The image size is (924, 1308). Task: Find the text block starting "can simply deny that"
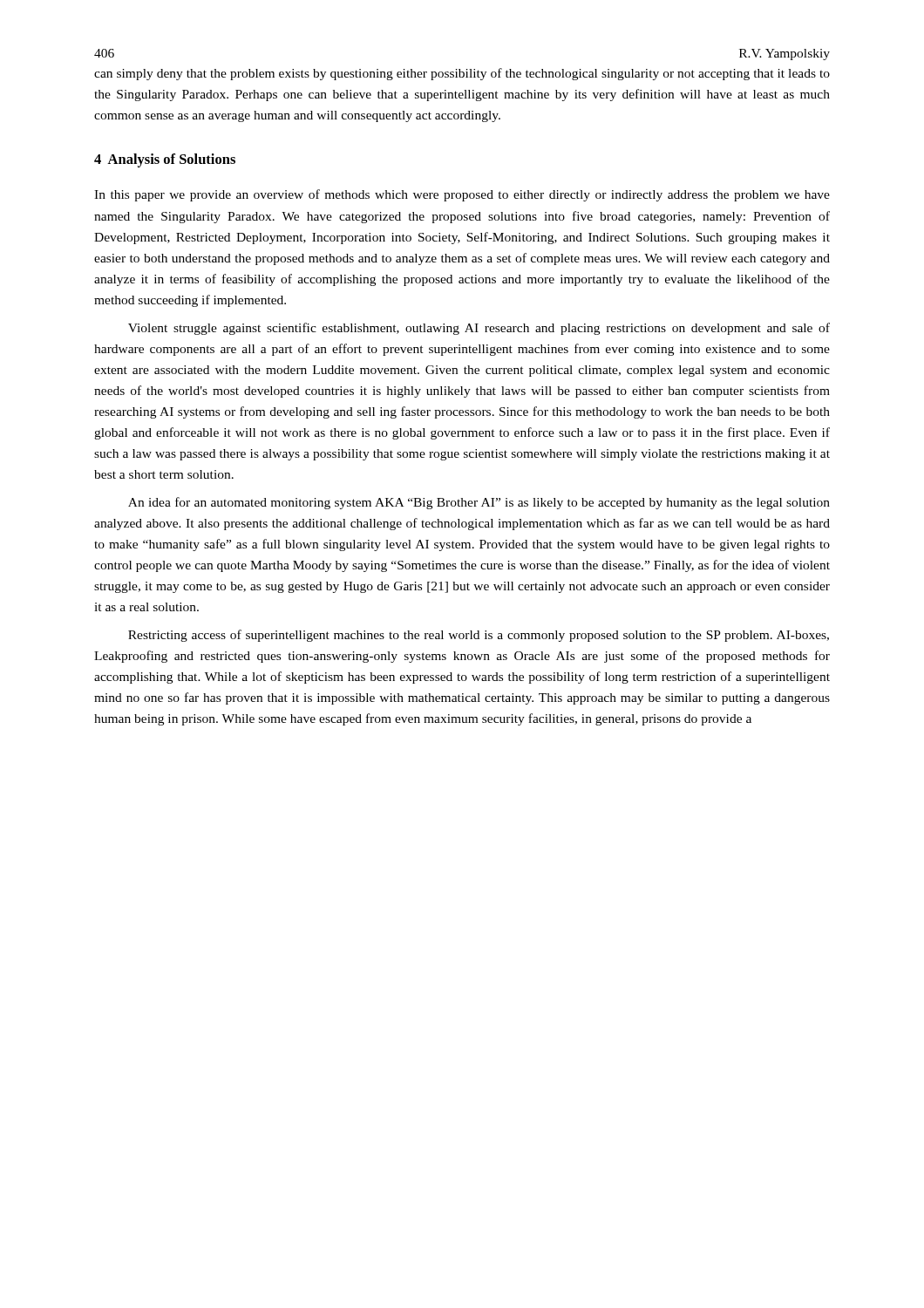(462, 94)
